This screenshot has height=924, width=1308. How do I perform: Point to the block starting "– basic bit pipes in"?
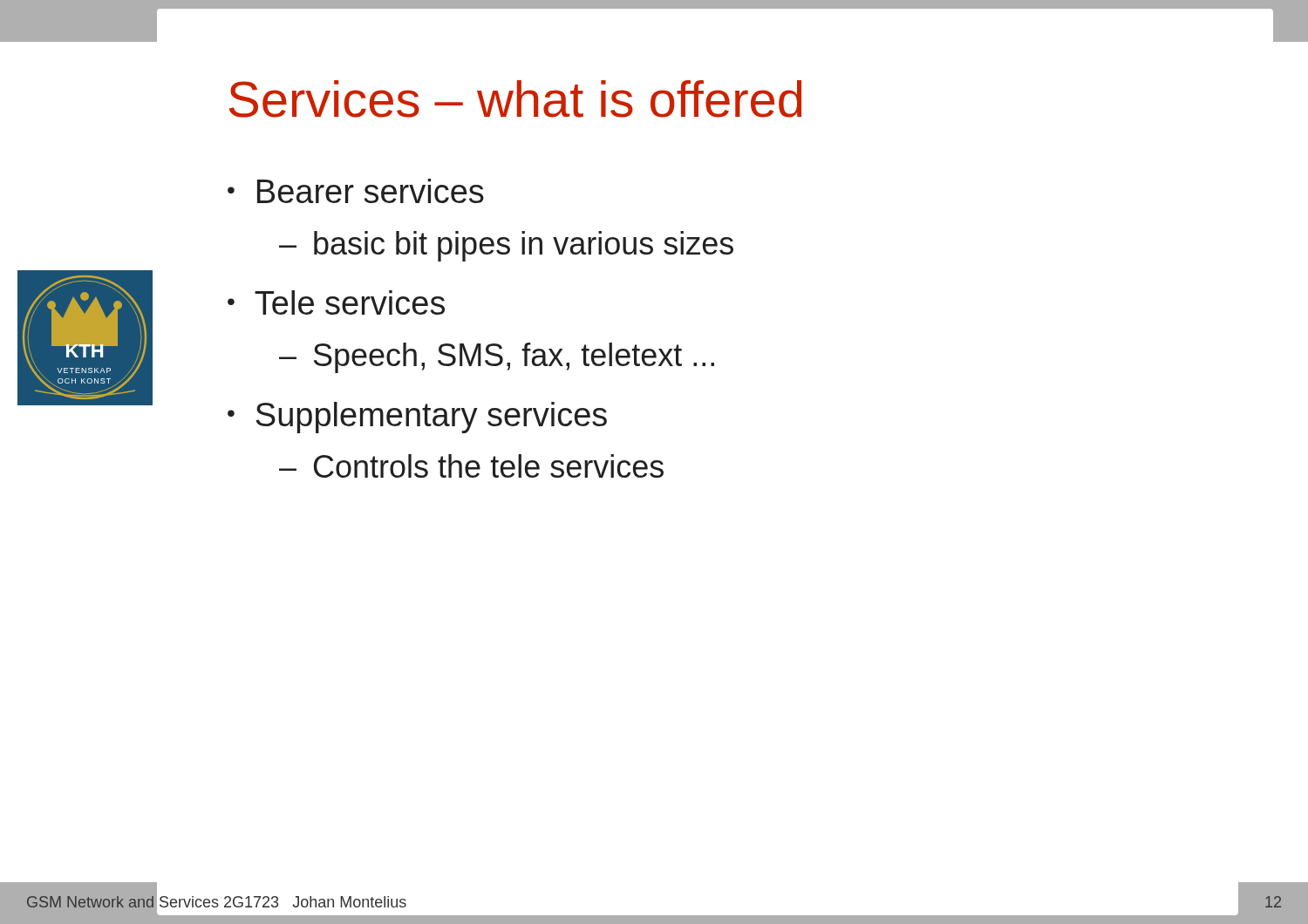point(507,245)
